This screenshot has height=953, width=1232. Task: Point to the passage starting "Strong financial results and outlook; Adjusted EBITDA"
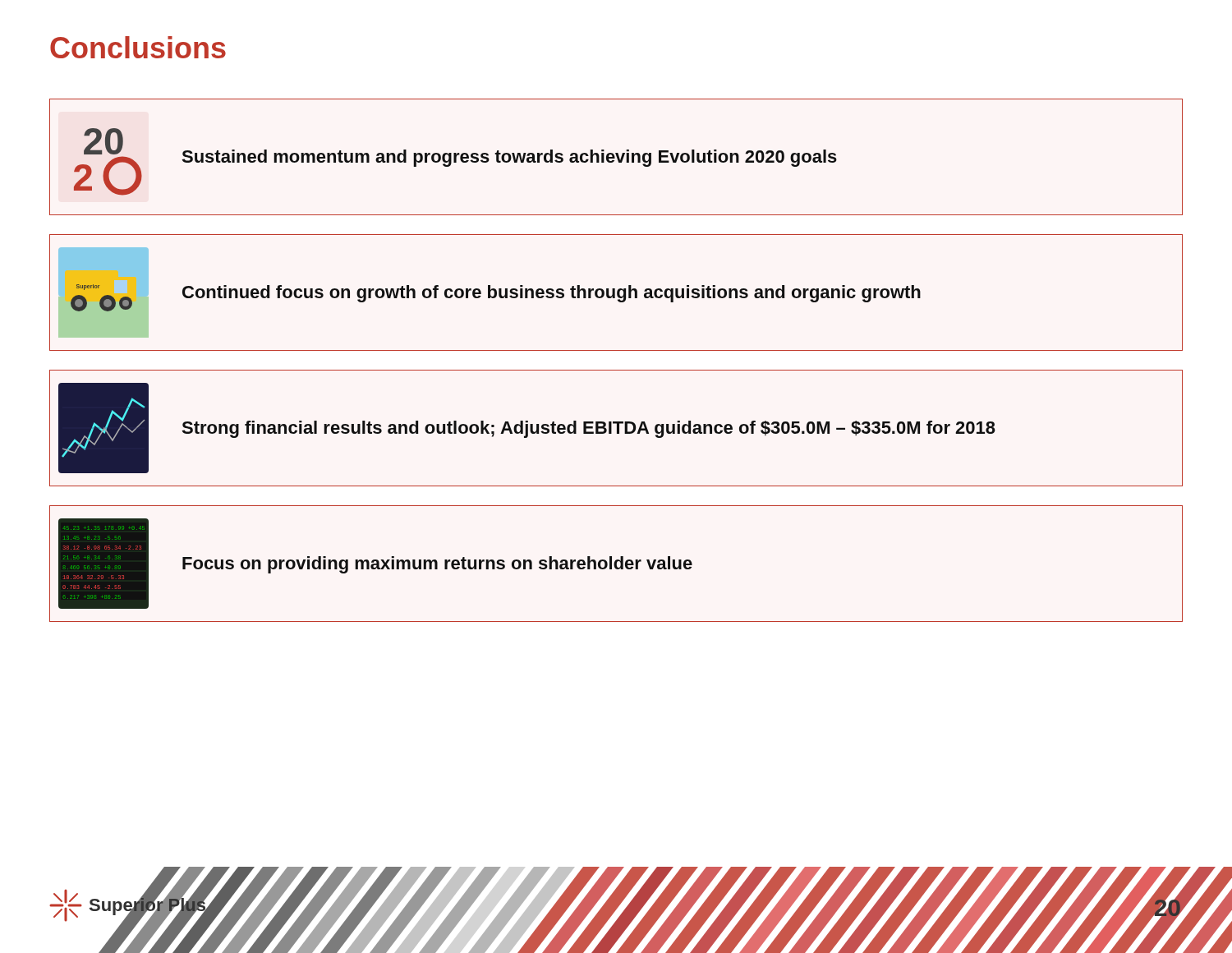pyautogui.click(x=616, y=428)
